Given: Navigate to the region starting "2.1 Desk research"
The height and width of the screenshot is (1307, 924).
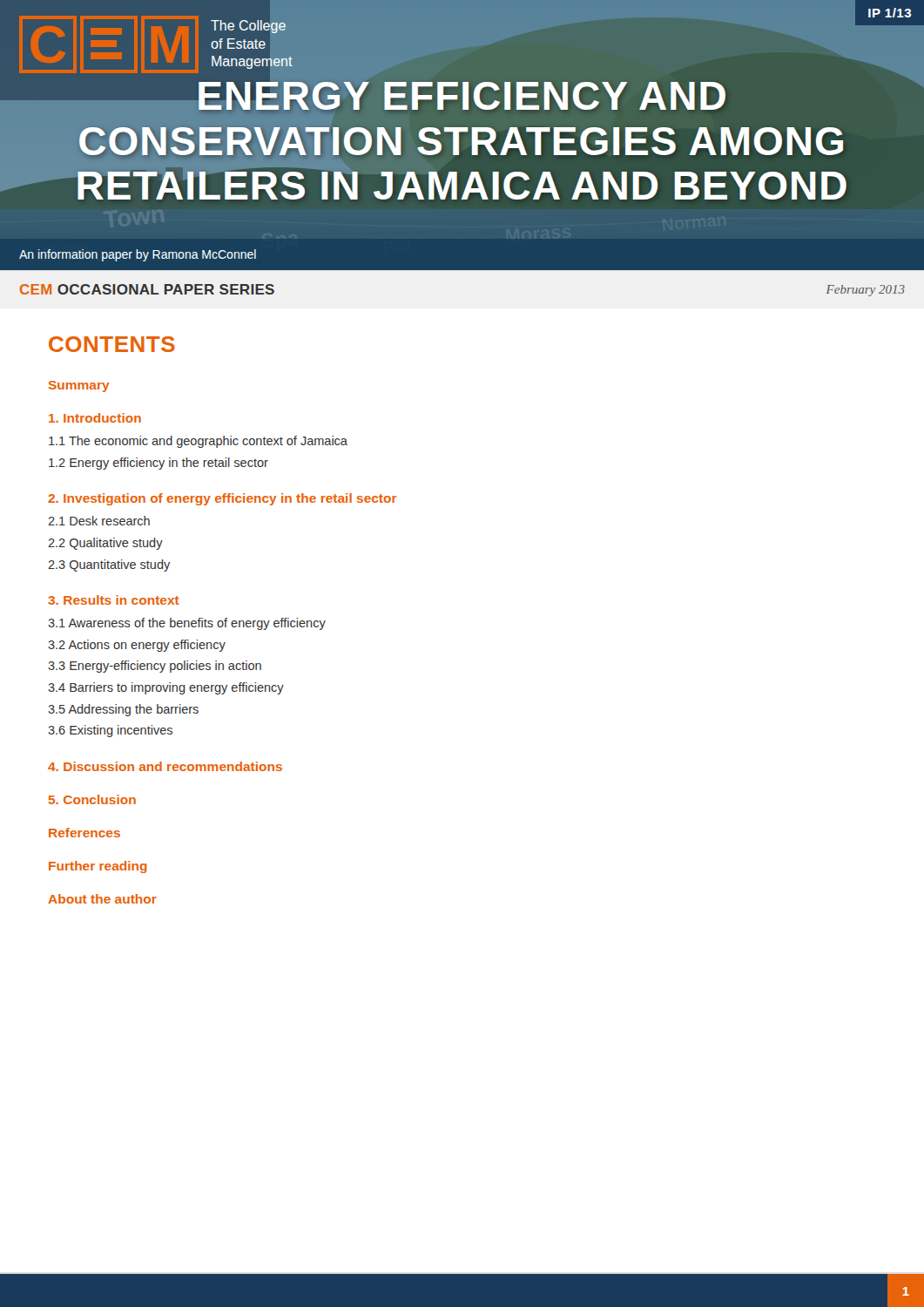Looking at the screenshot, I should tap(99, 521).
